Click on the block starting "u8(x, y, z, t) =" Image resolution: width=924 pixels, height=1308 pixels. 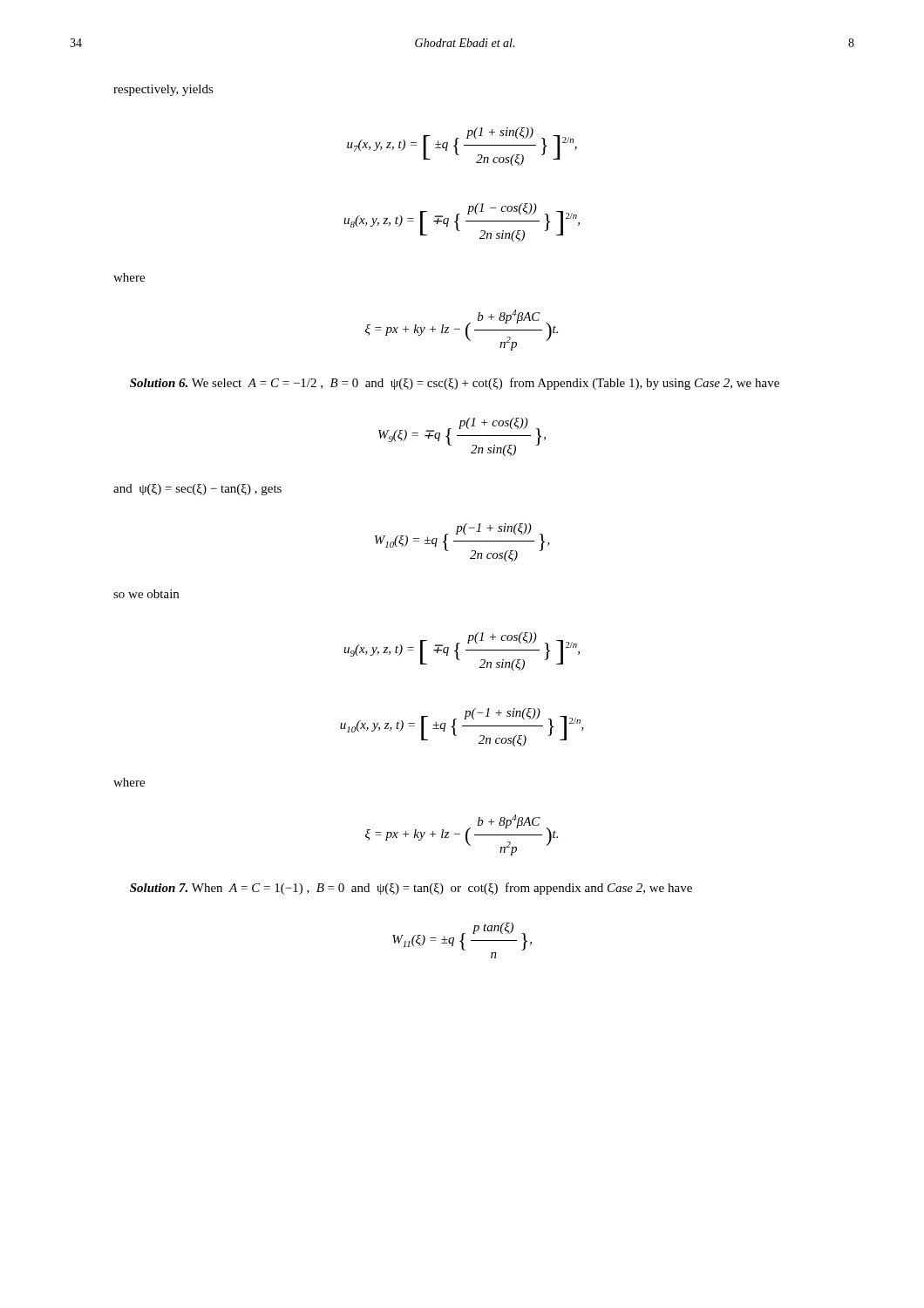462,221
